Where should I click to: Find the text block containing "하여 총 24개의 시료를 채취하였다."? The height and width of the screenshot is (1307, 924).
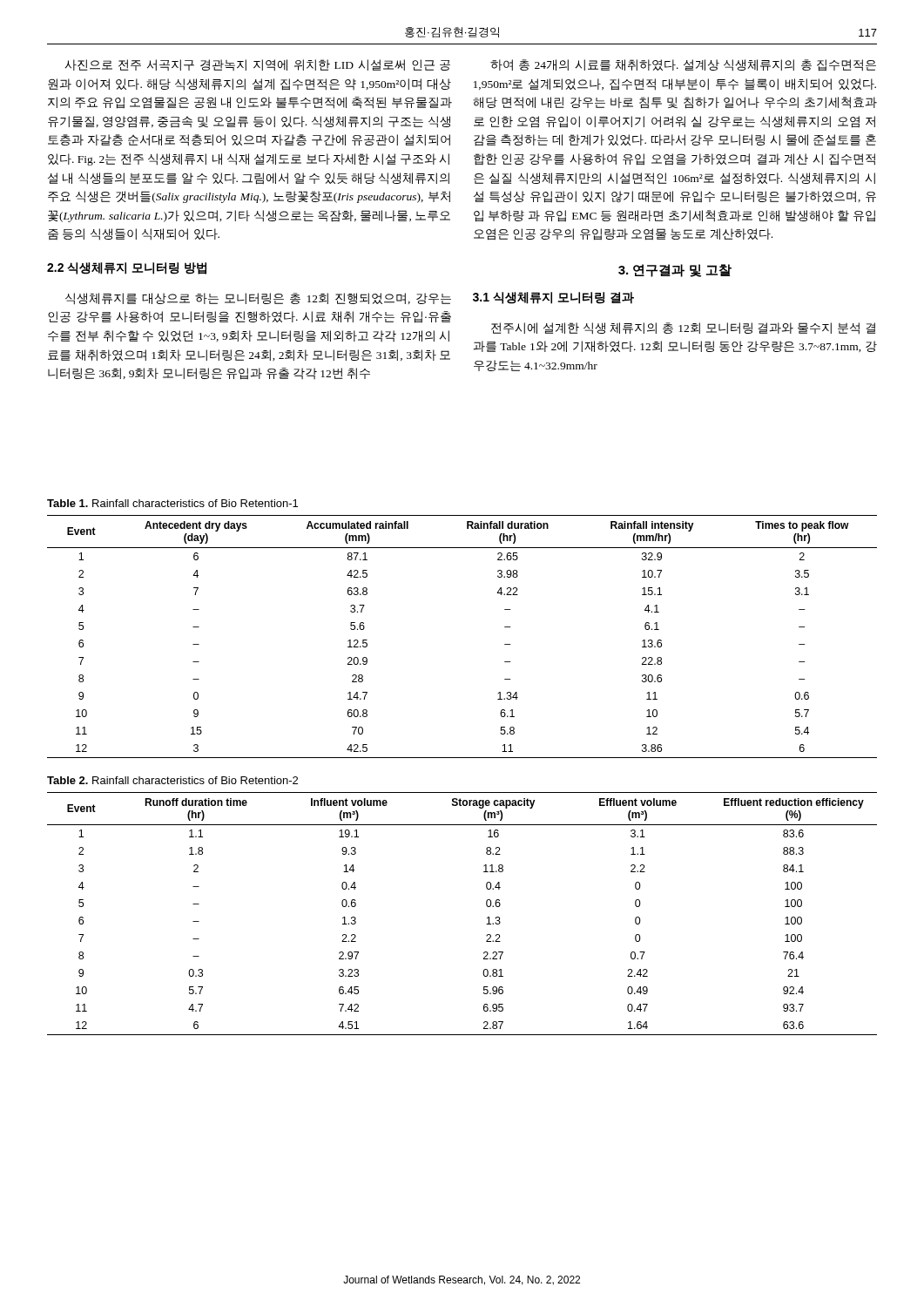675,150
